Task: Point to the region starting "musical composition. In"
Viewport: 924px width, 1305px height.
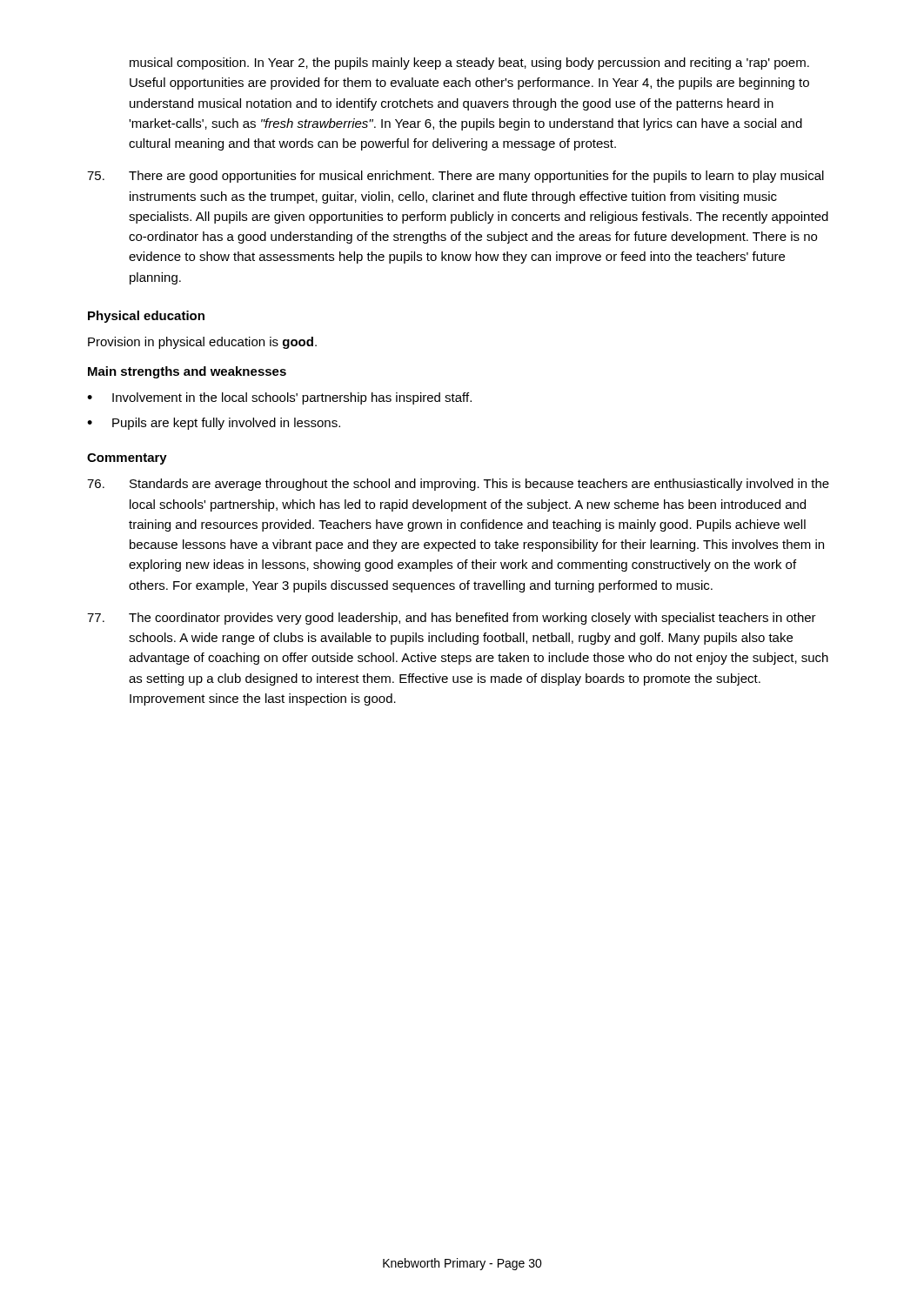Action: [469, 103]
